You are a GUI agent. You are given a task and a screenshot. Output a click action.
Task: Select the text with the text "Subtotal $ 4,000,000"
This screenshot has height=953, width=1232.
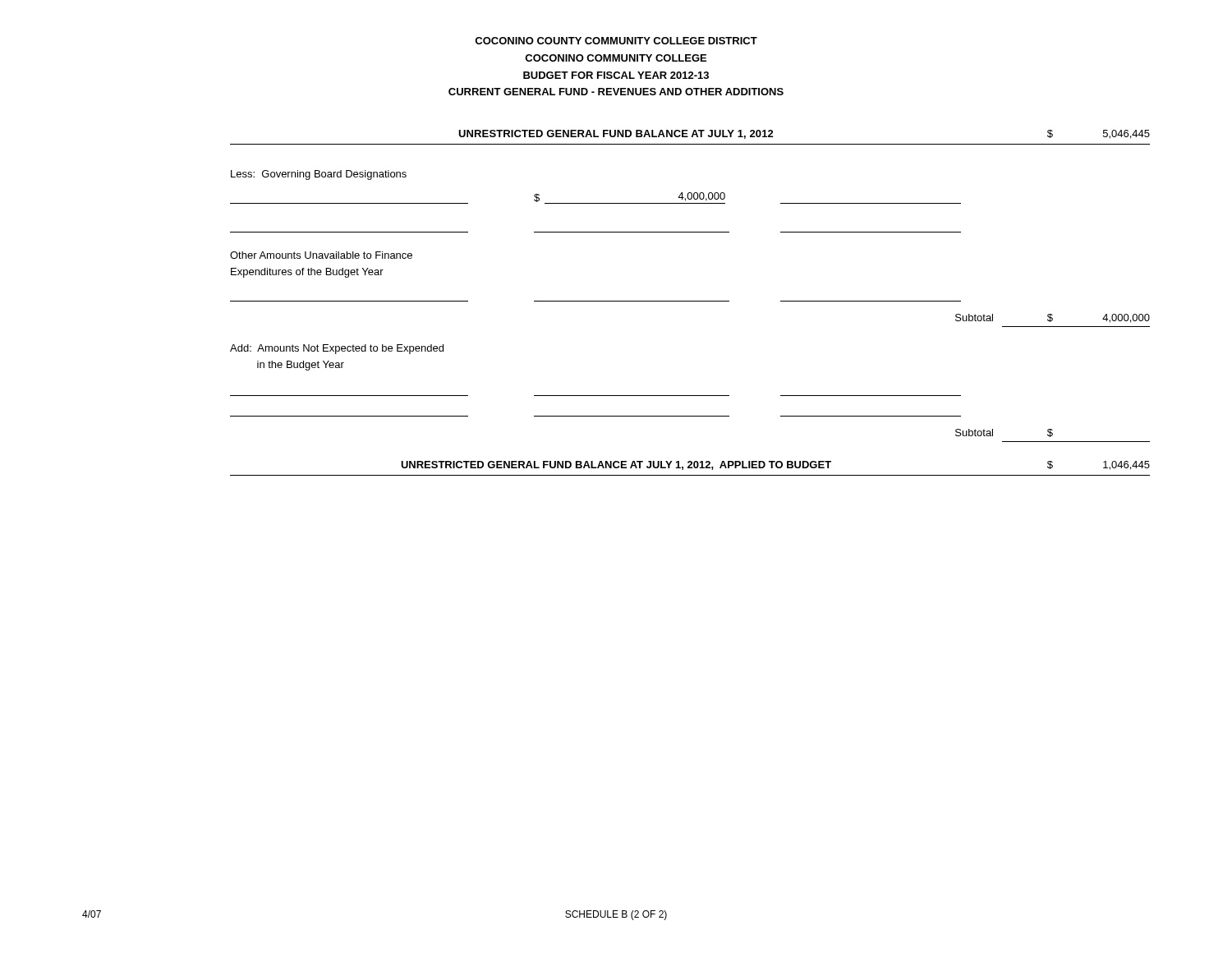tap(1053, 318)
